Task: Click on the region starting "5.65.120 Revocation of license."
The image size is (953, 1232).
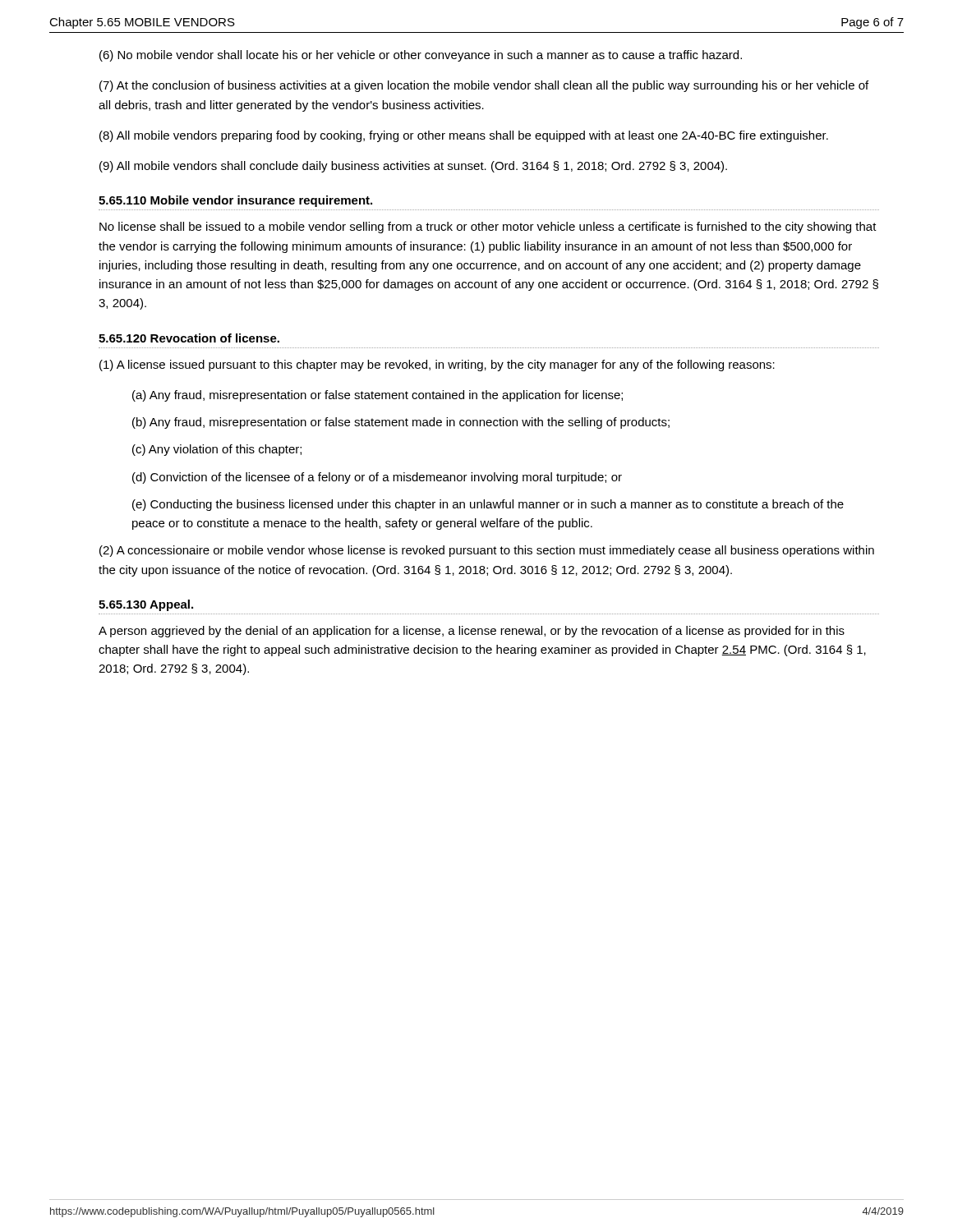Action: tap(189, 338)
